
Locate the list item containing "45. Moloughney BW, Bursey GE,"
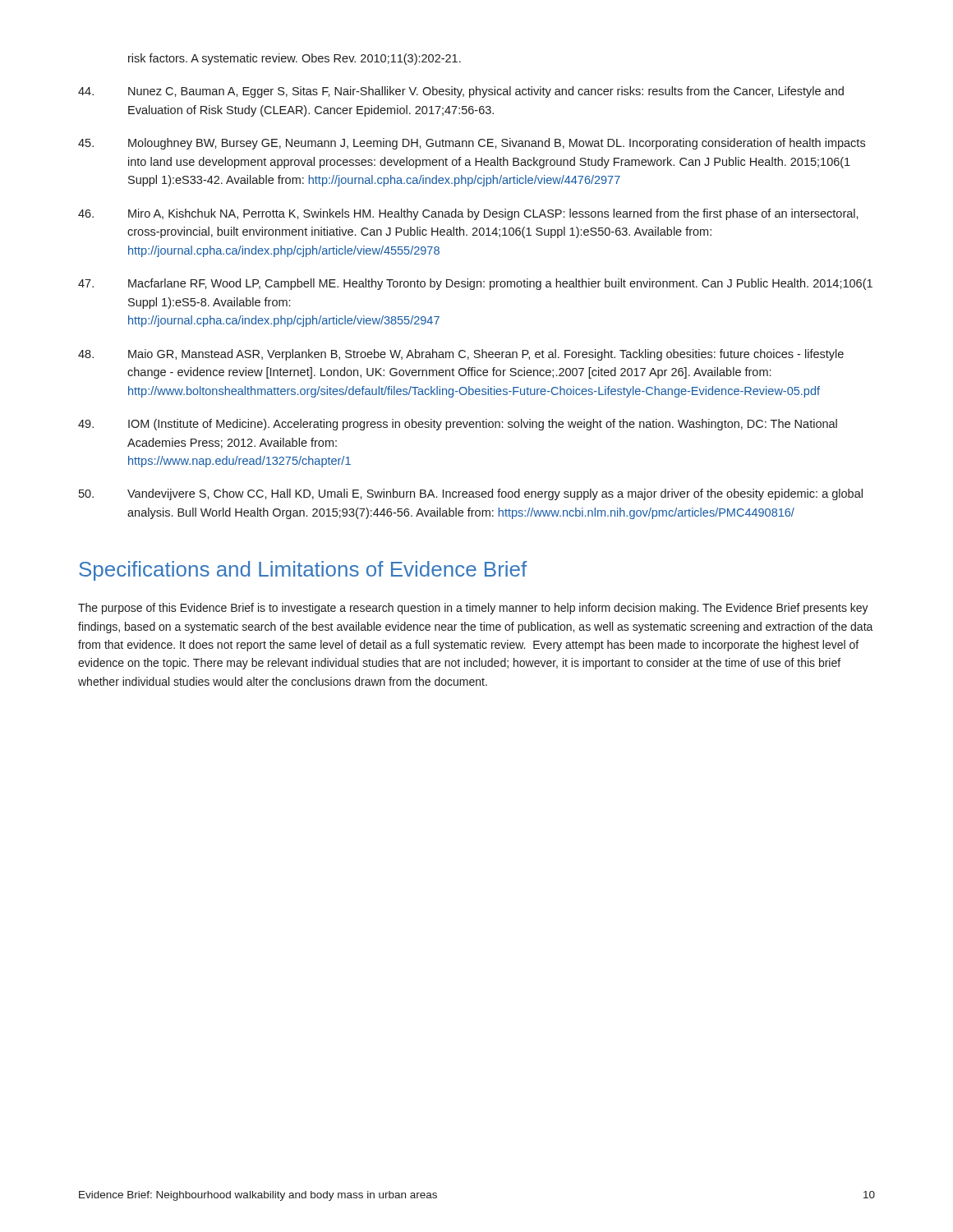(476, 162)
